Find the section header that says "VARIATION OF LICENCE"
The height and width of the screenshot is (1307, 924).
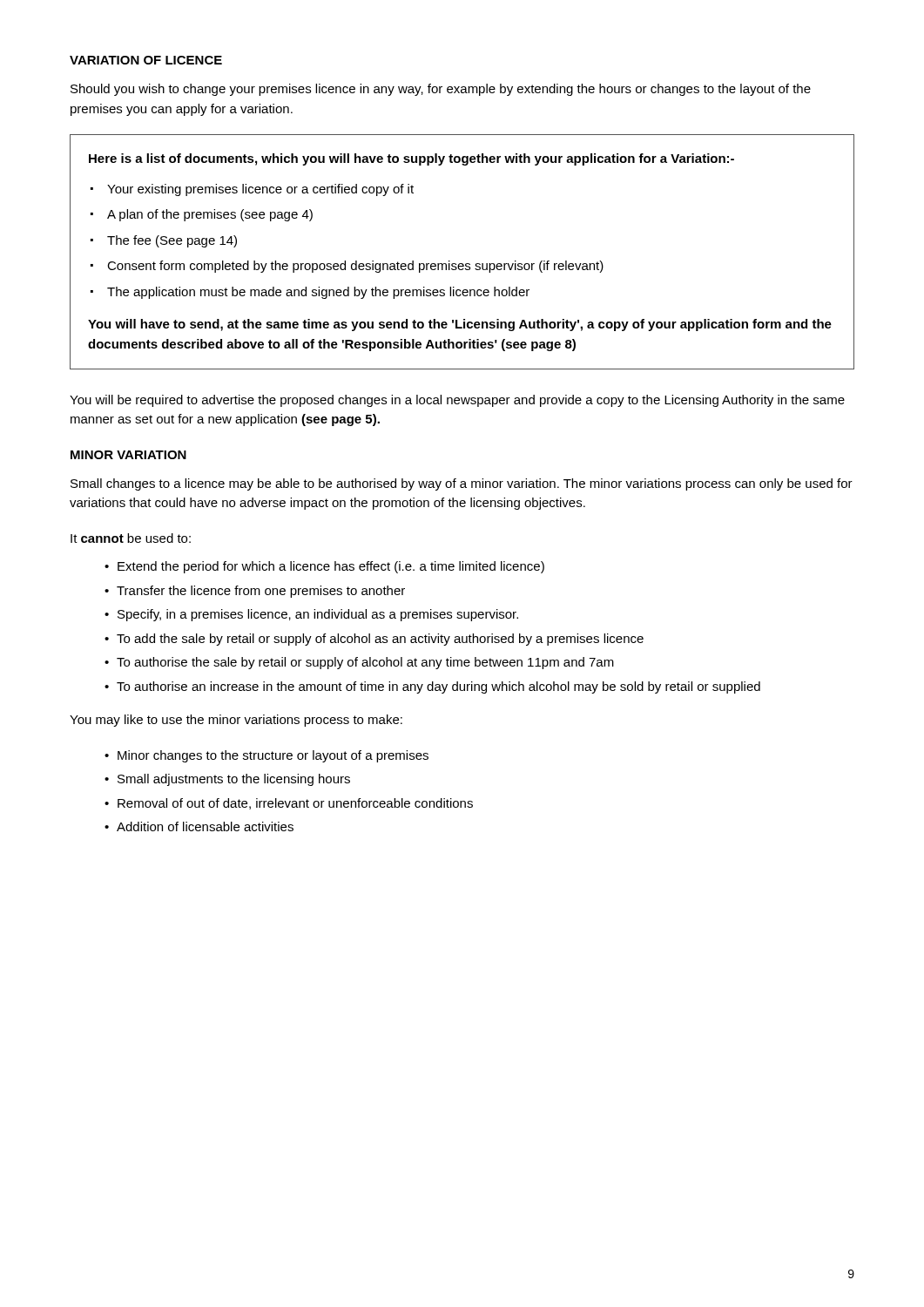point(146,60)
